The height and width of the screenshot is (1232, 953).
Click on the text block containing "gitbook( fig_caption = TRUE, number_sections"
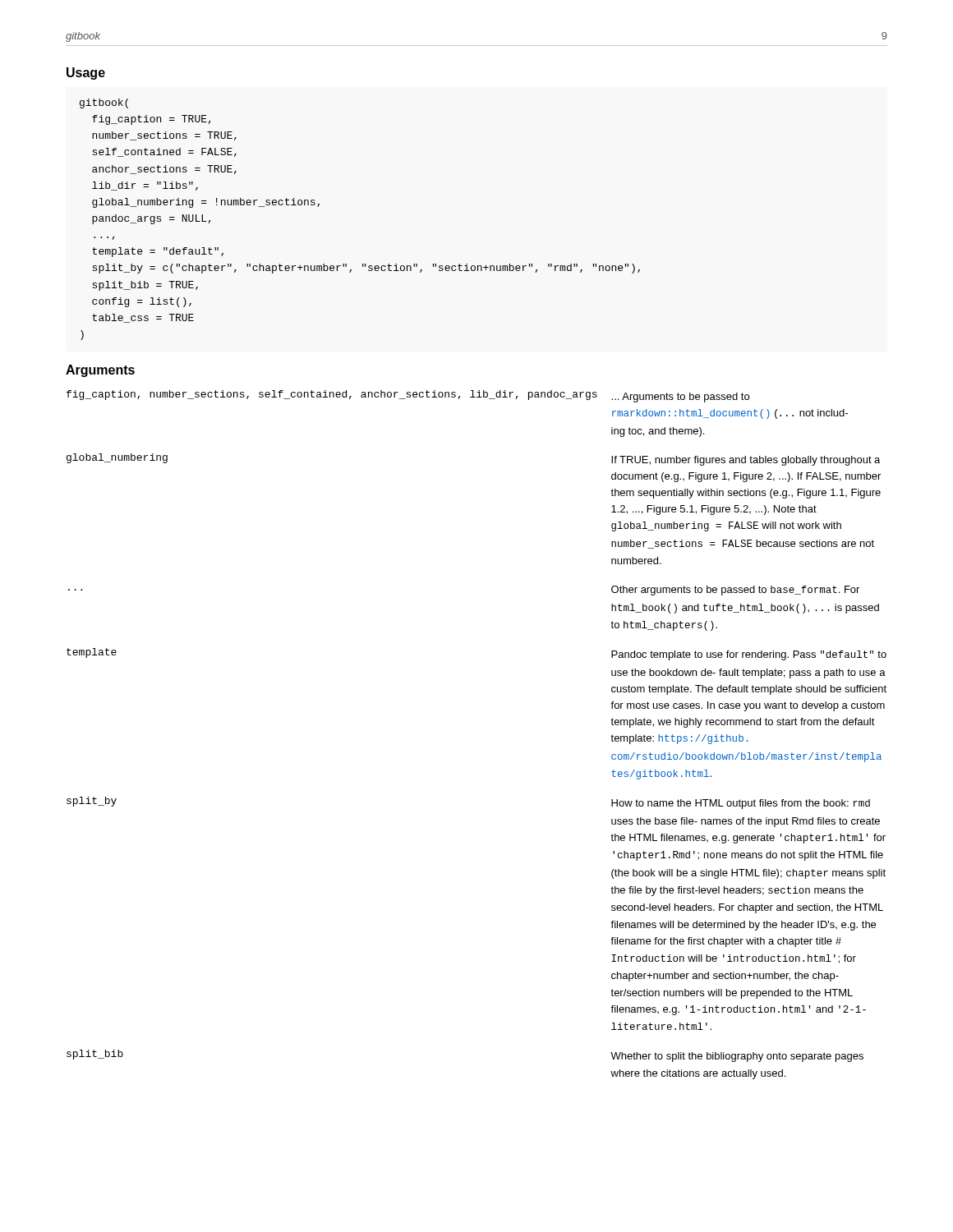pyautogui.click(x=104, y=103)
